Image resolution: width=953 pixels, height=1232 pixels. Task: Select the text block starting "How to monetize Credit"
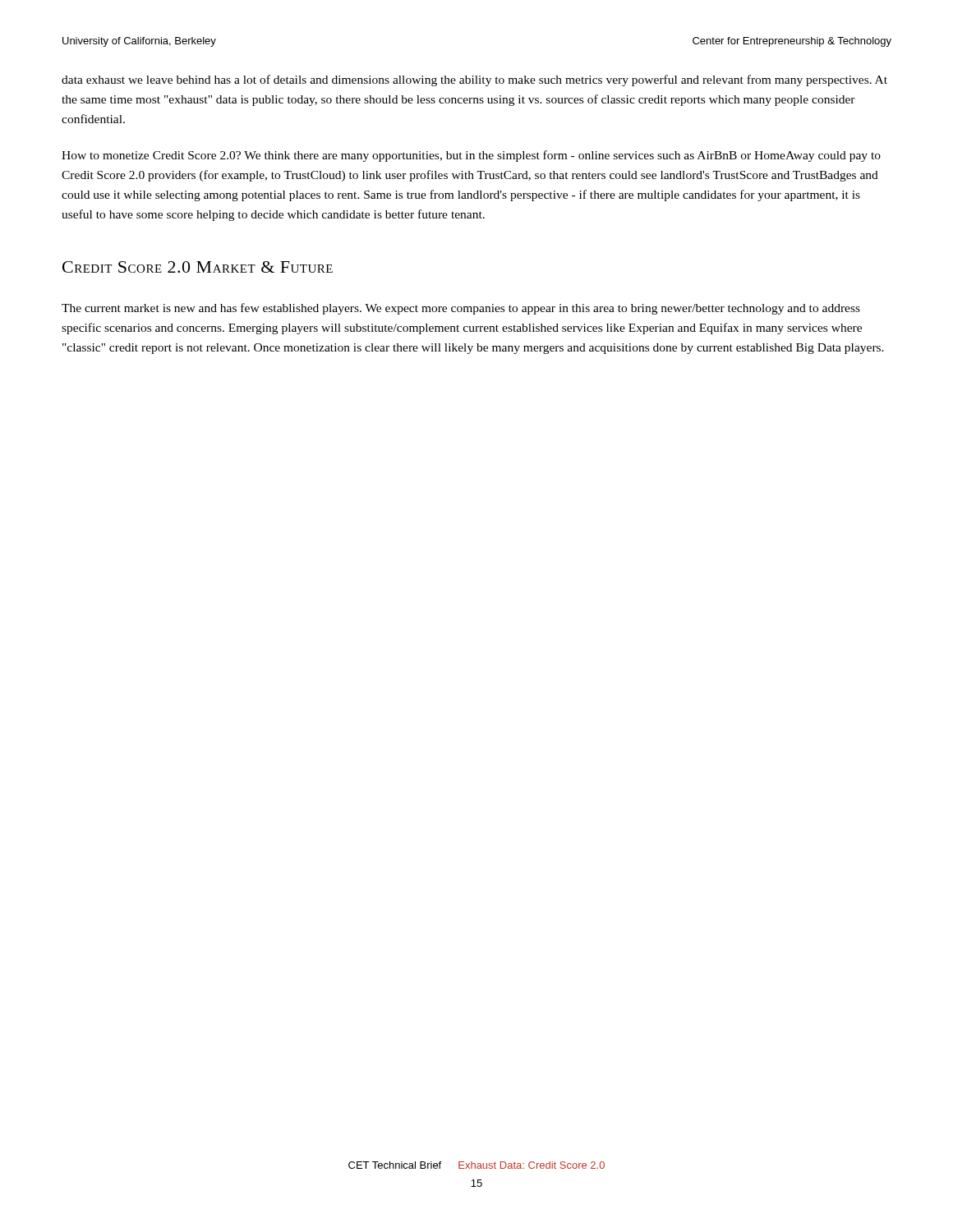pyautogui.click(x=471, y=184)
